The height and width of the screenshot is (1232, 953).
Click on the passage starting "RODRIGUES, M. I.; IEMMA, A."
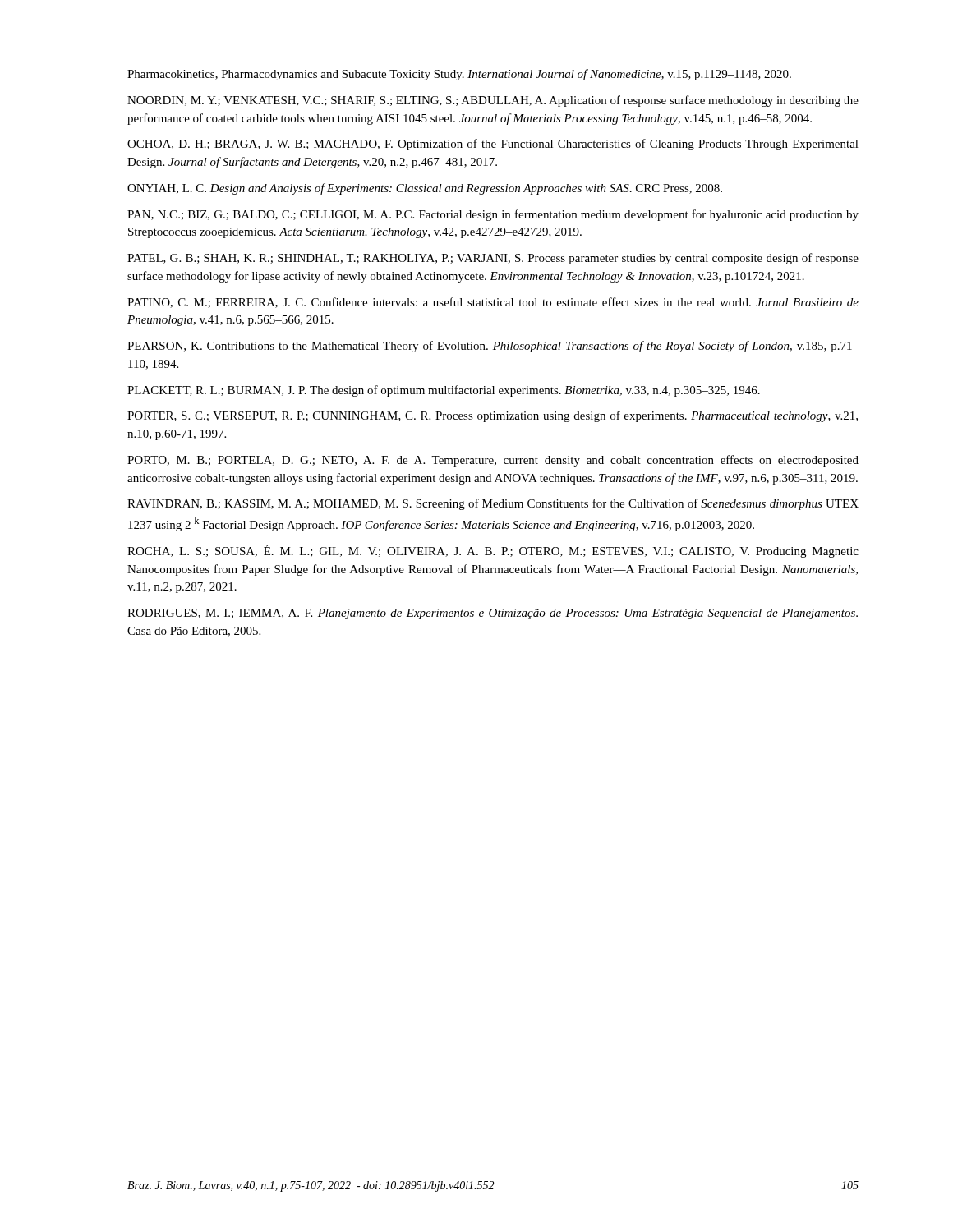493,622
